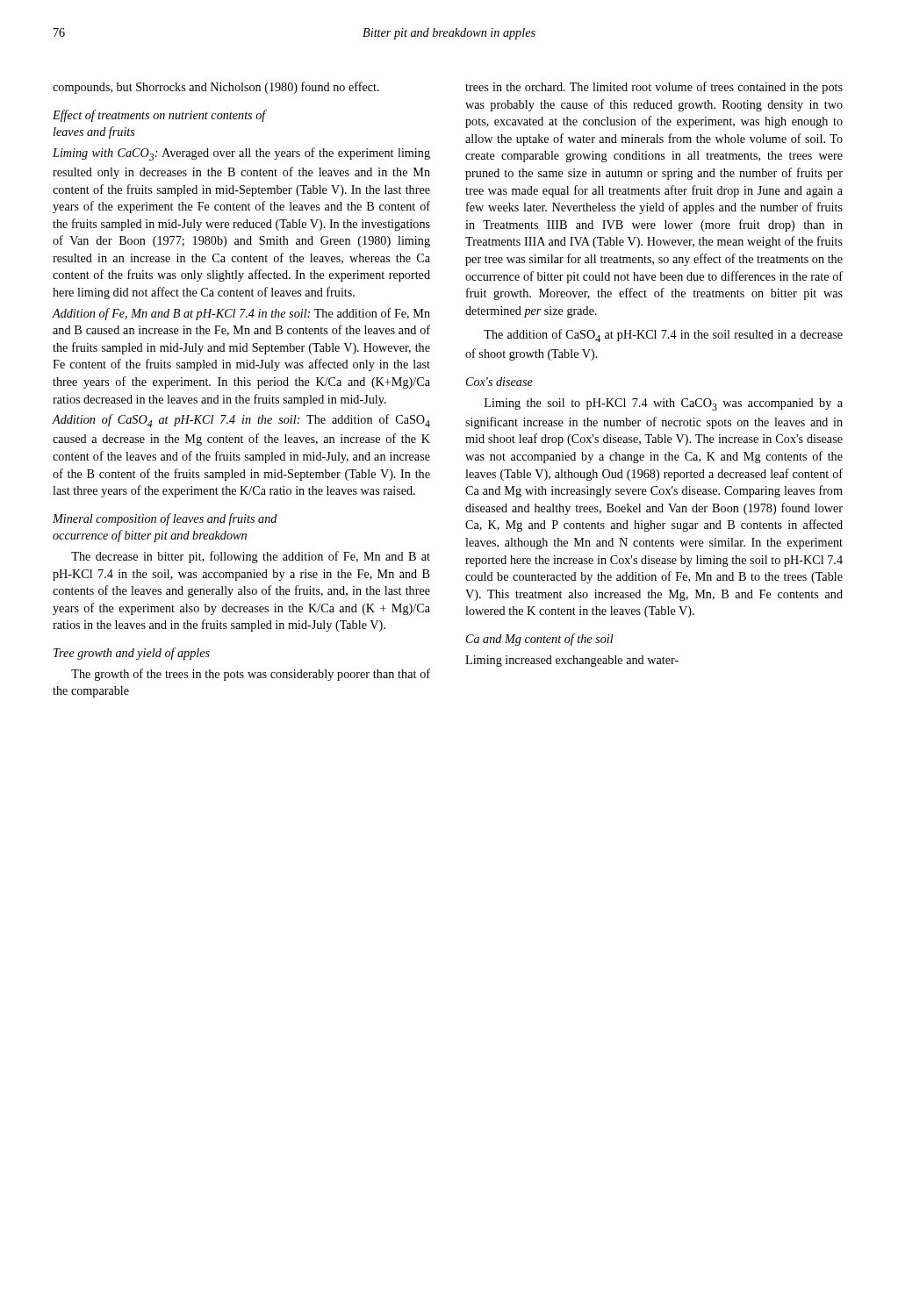Viewport: 898px width, 1316px height.
Task: Select the text starting "The addition of CaSO4 at pH-KCl"
Action: click(654, 345)
